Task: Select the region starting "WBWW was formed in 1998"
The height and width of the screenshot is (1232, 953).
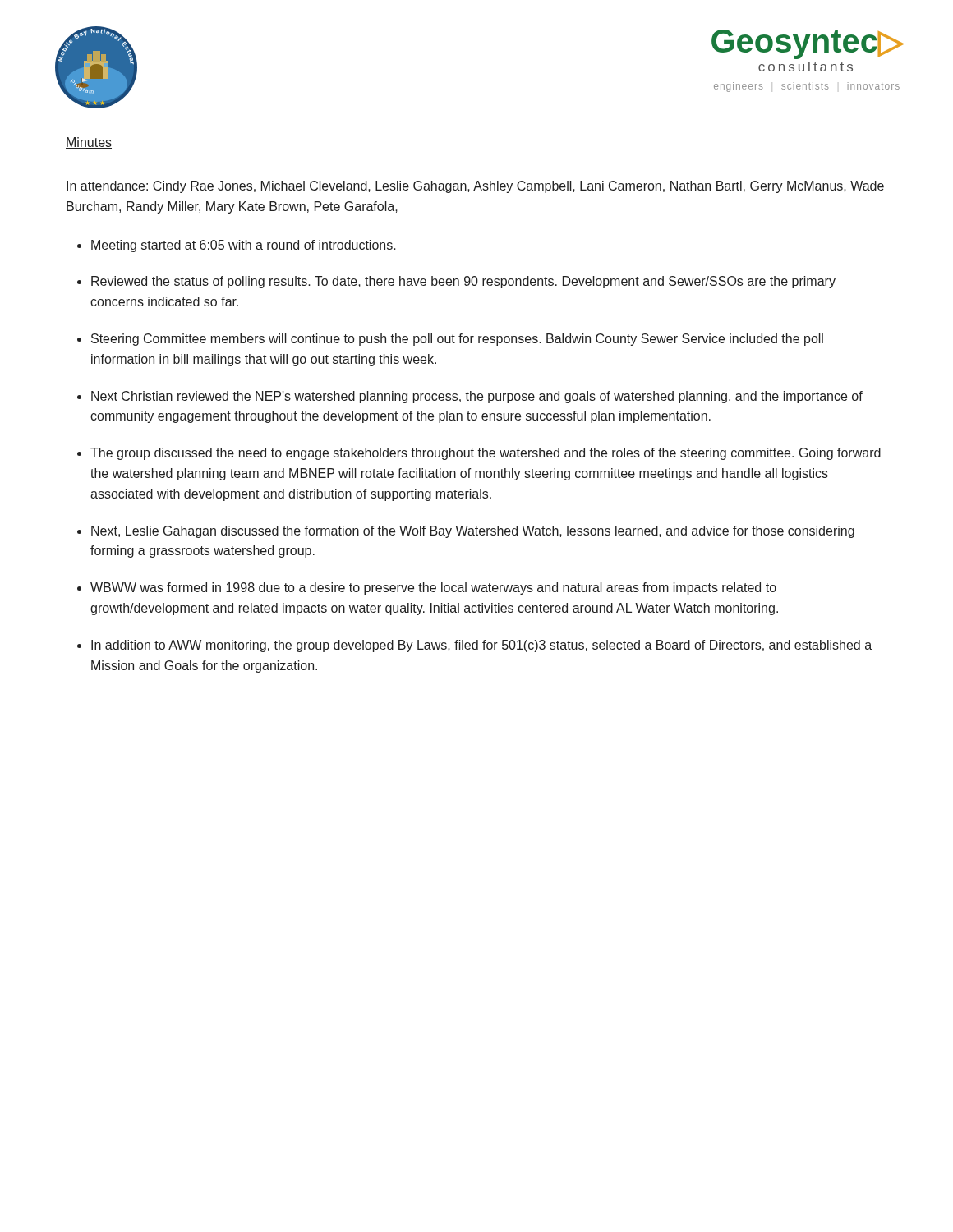Action: (x=435, y=598)
